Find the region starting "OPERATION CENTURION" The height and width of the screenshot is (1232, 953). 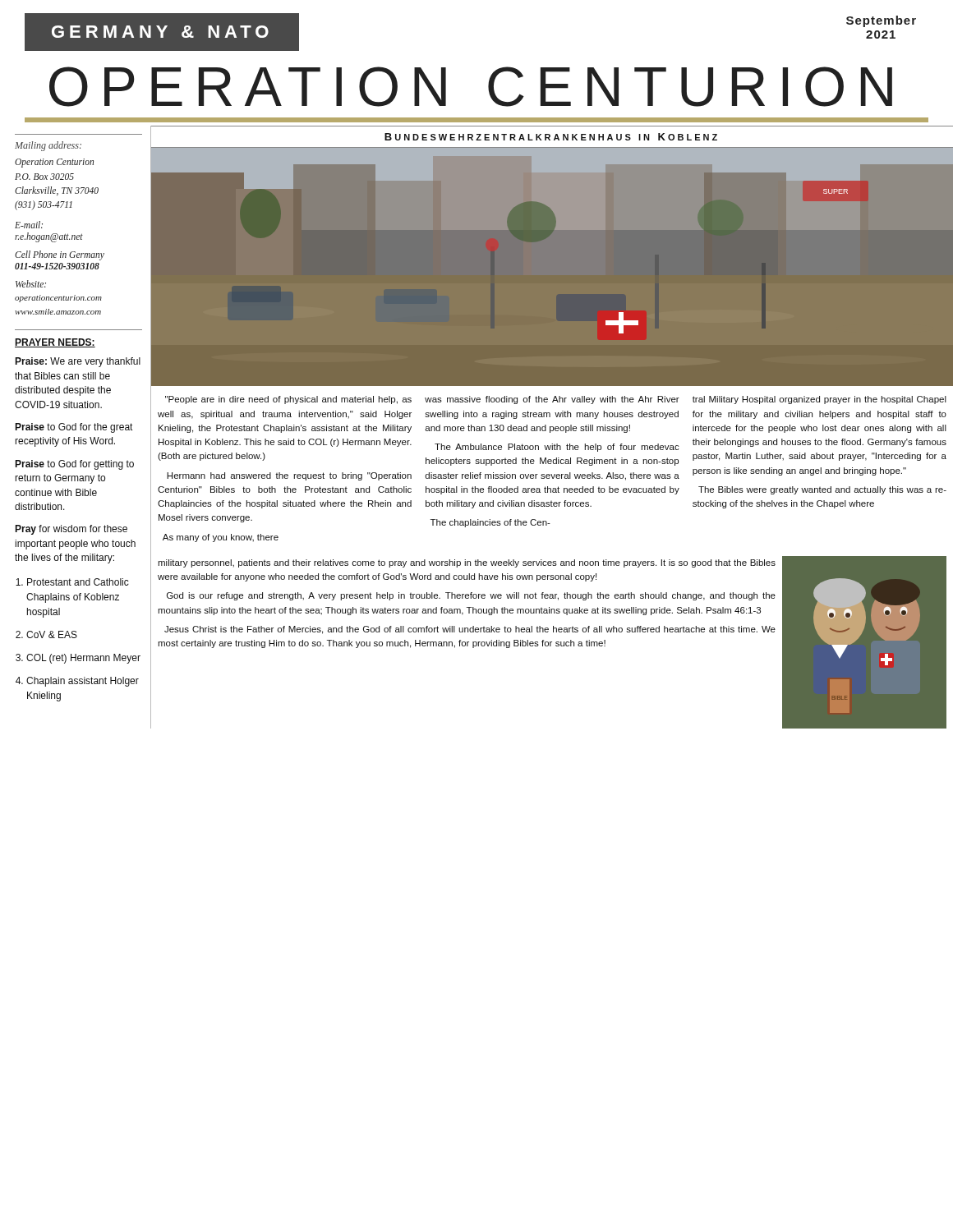[x=476, y=87]
